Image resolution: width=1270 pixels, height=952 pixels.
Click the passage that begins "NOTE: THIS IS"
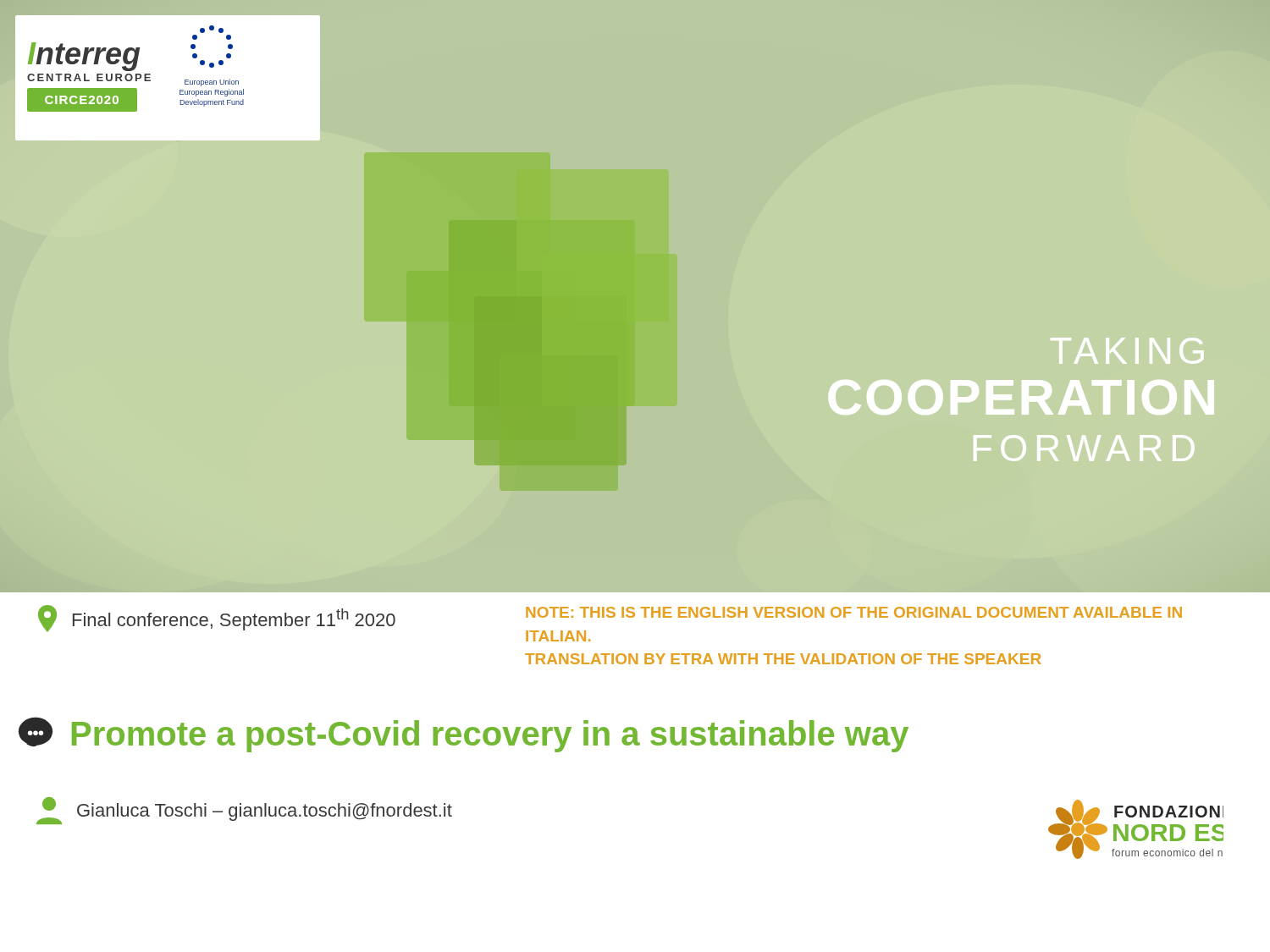pyautogui.click(x=854, y=612)
